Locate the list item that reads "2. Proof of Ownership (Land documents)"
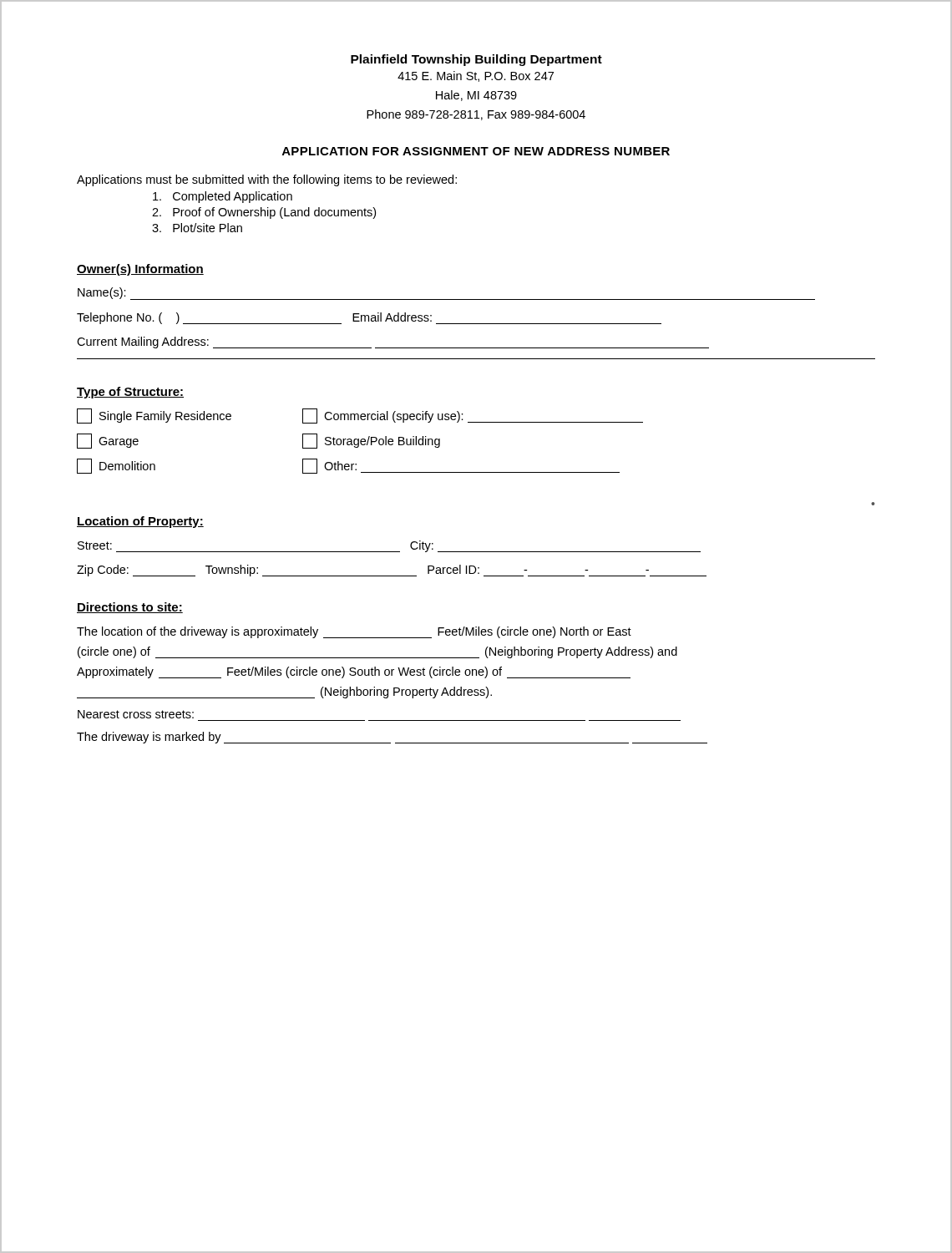Image resolution: width=952 pixels, height=1253 pixels. pos(264,212)
